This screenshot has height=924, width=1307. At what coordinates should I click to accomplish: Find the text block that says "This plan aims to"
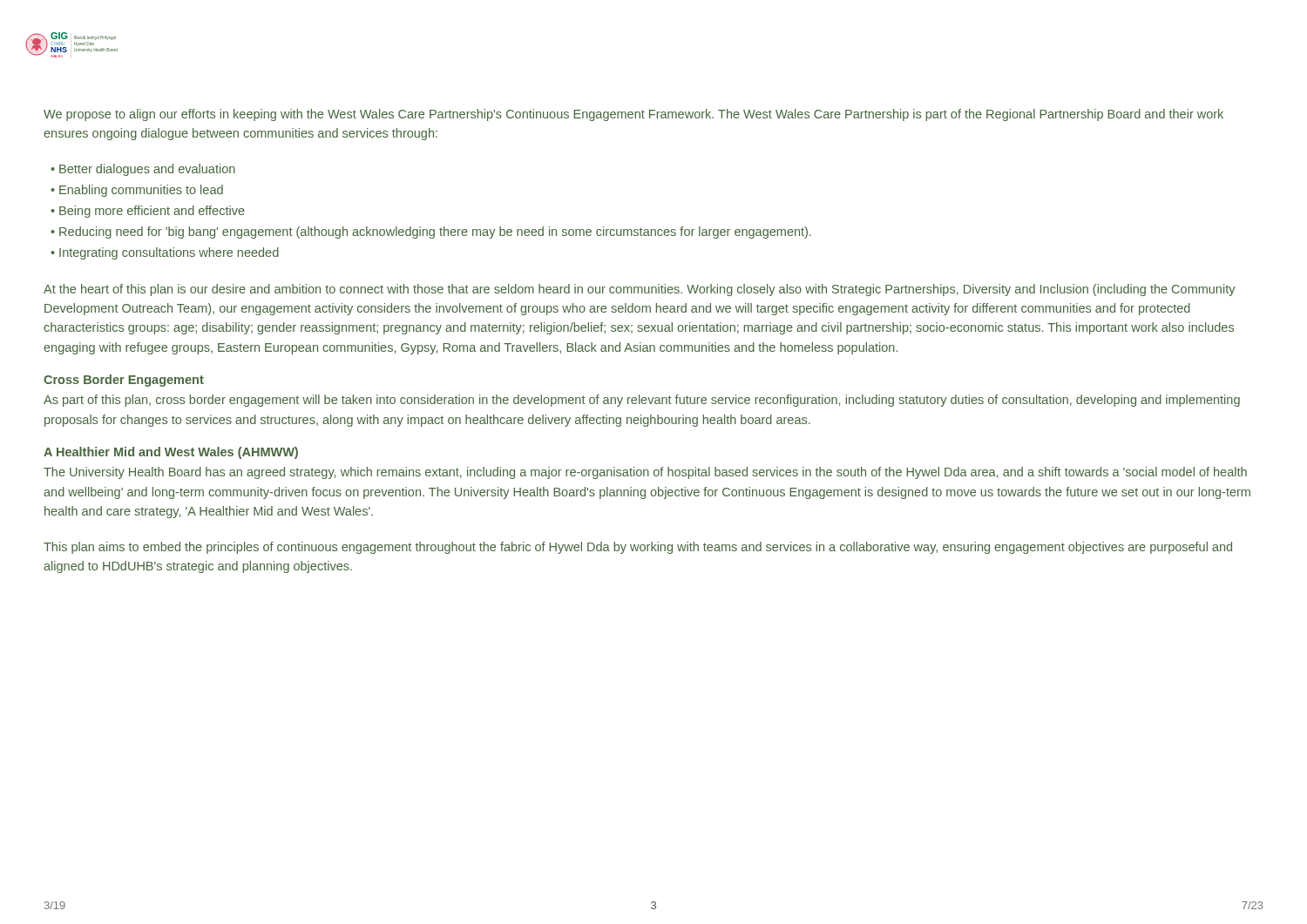click(x=638, y=556)
